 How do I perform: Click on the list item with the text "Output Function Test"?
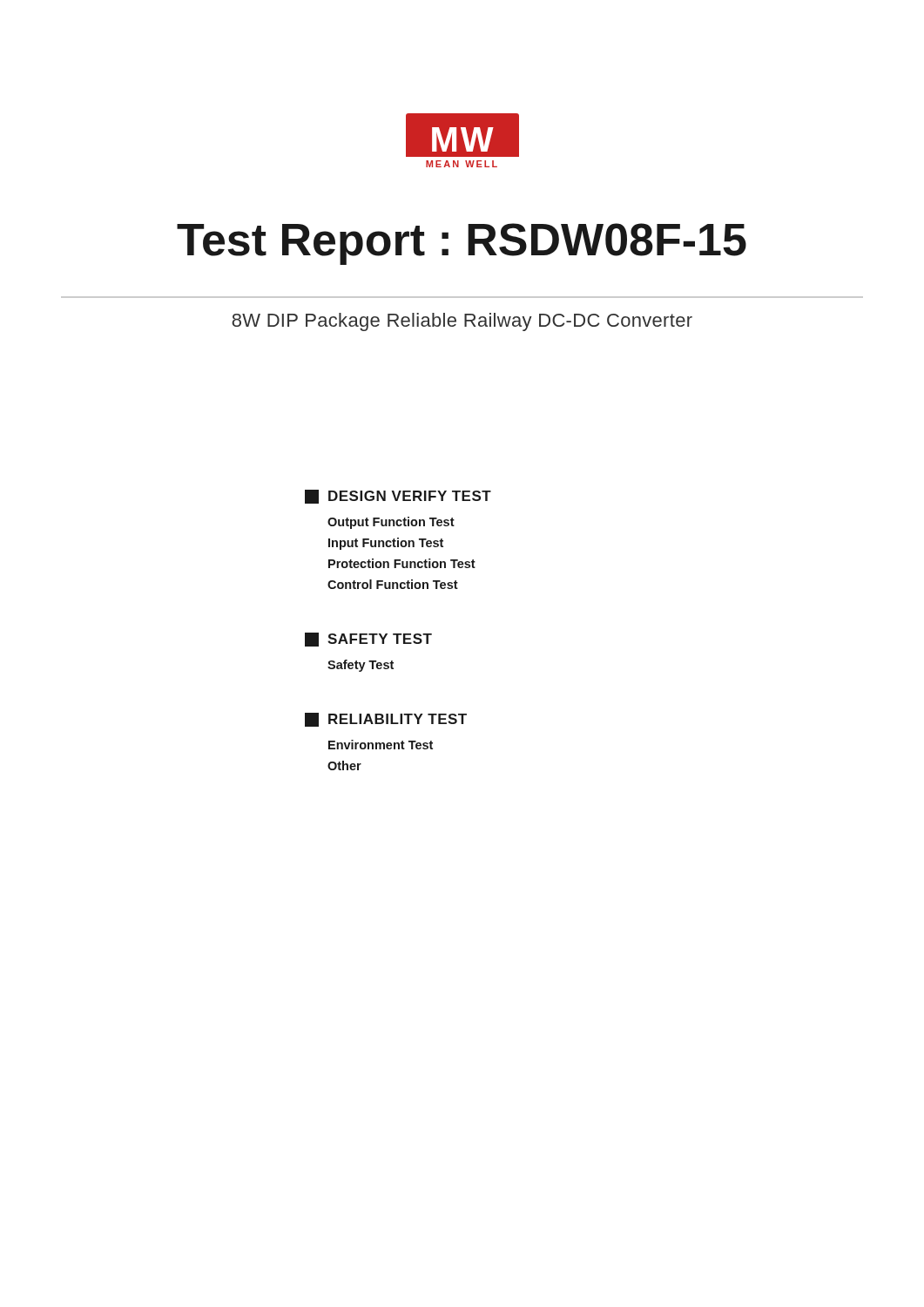click(391, 522)
